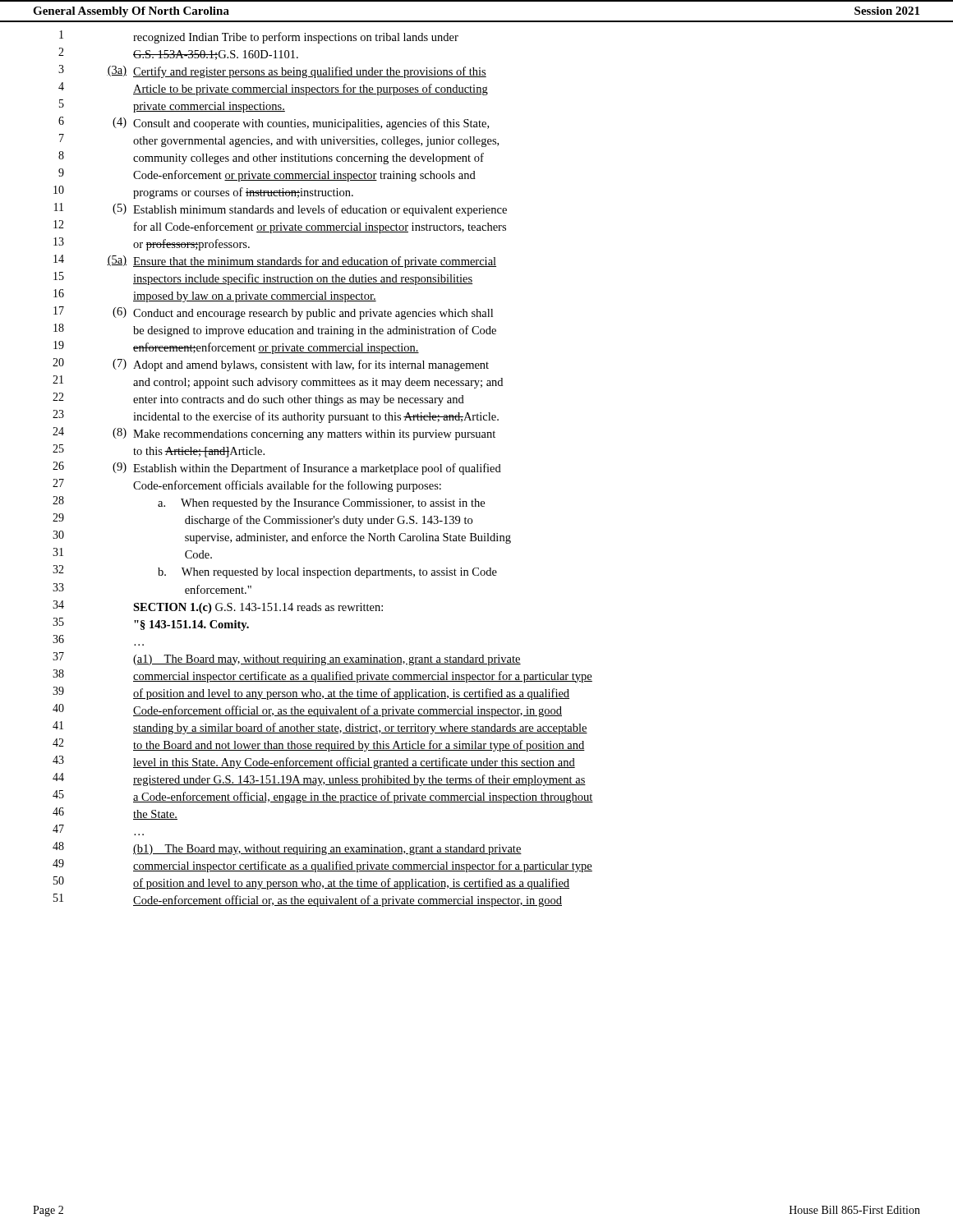Screen dimensions: 1232x953
Task: Find the list item with the text "26 (9) Establish within the Department of"
Action: [476, 469]
